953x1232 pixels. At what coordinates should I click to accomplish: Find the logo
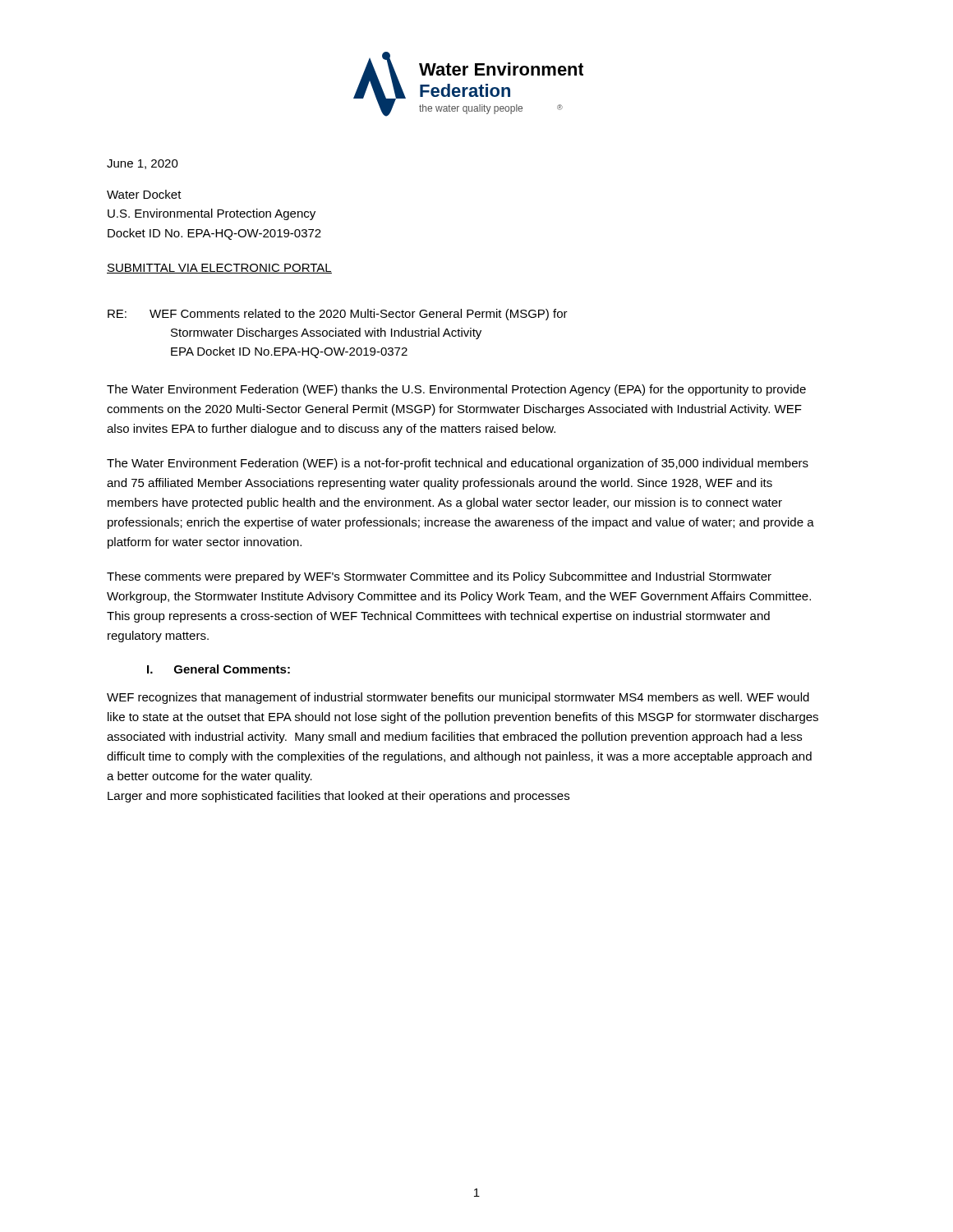click(464, 90)
